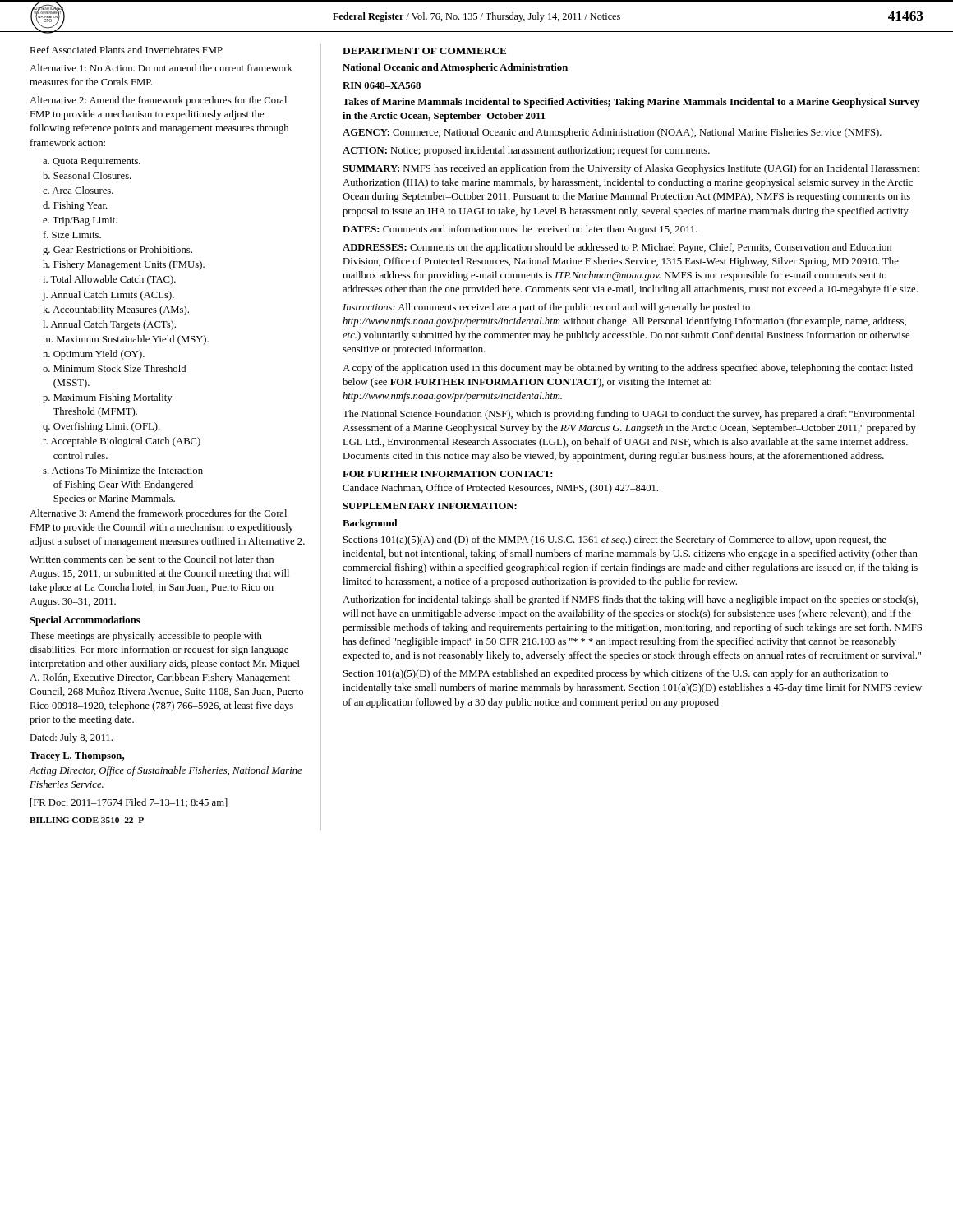Find the element starting "Reef Associated Plants and Invertebrates"
Image resolution: width=953 pixels, height=1232 pixels.
pos(168,51)
